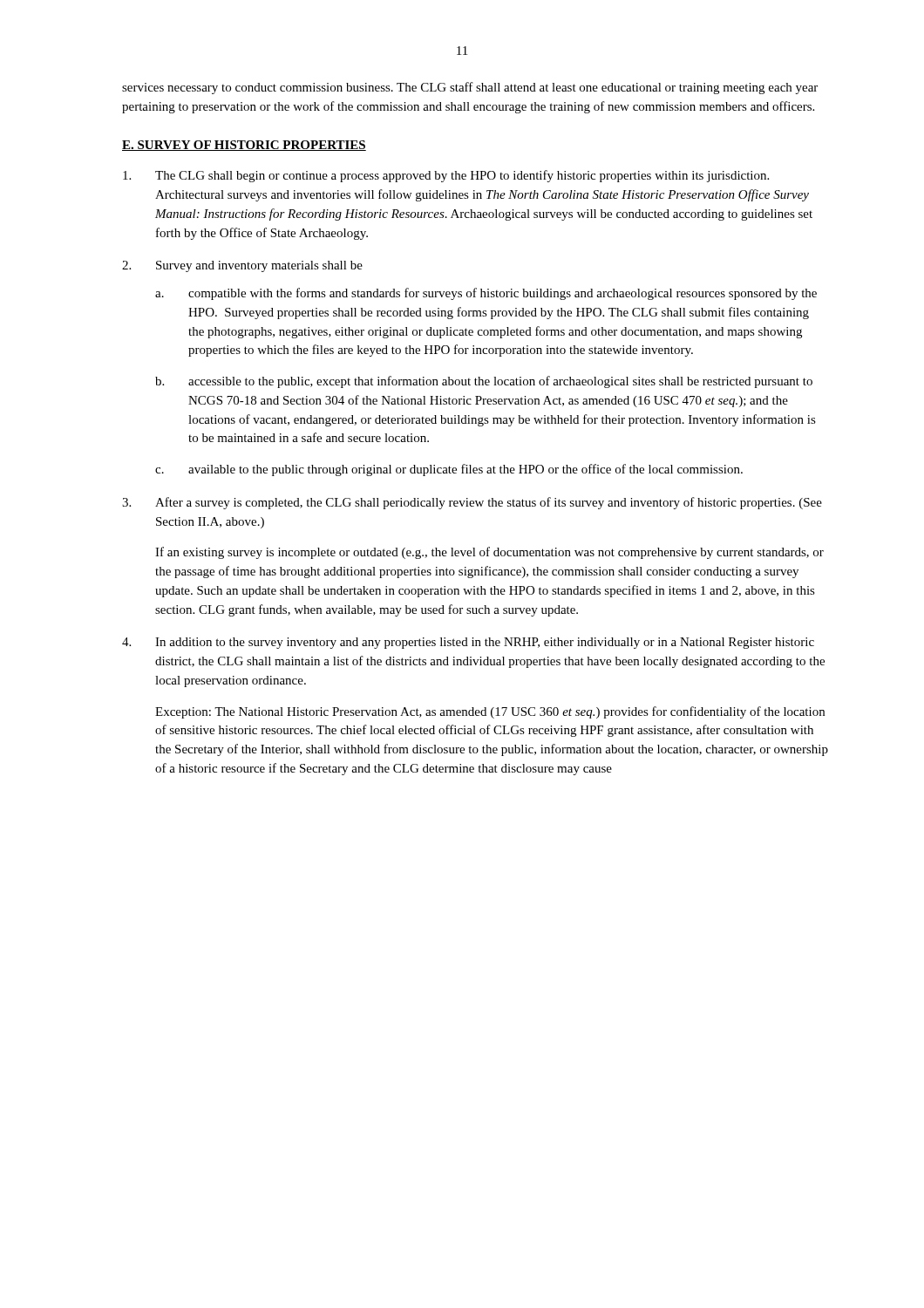Select the list item that says "The CLG shall"
The height and width of the screenshot is (1308, 924).
click(475, 205)
